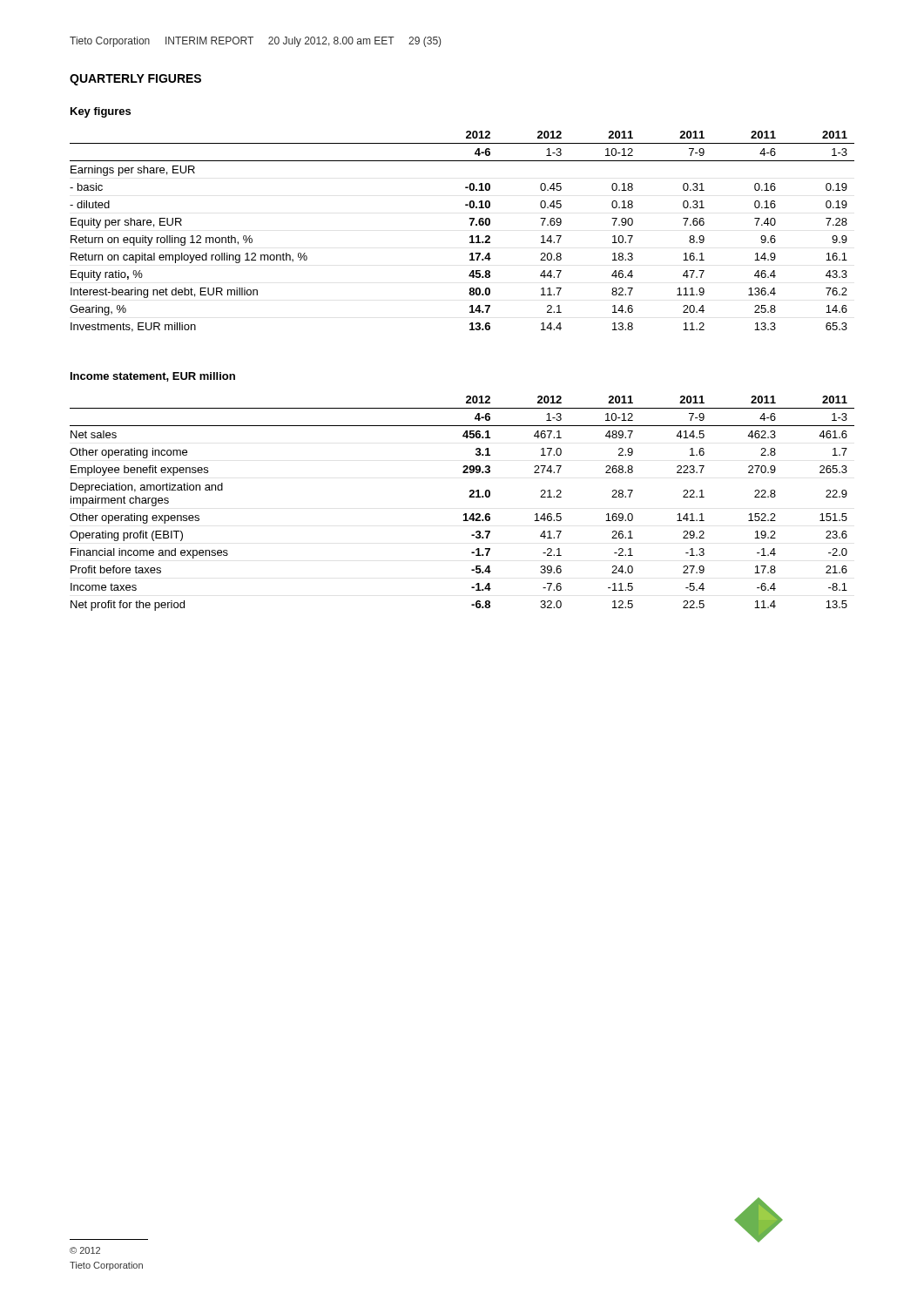Screen dimensions: 1307x924
Task: Find the section header with the text "QUARTERLY FIGURES"
Action: point(136,78)
